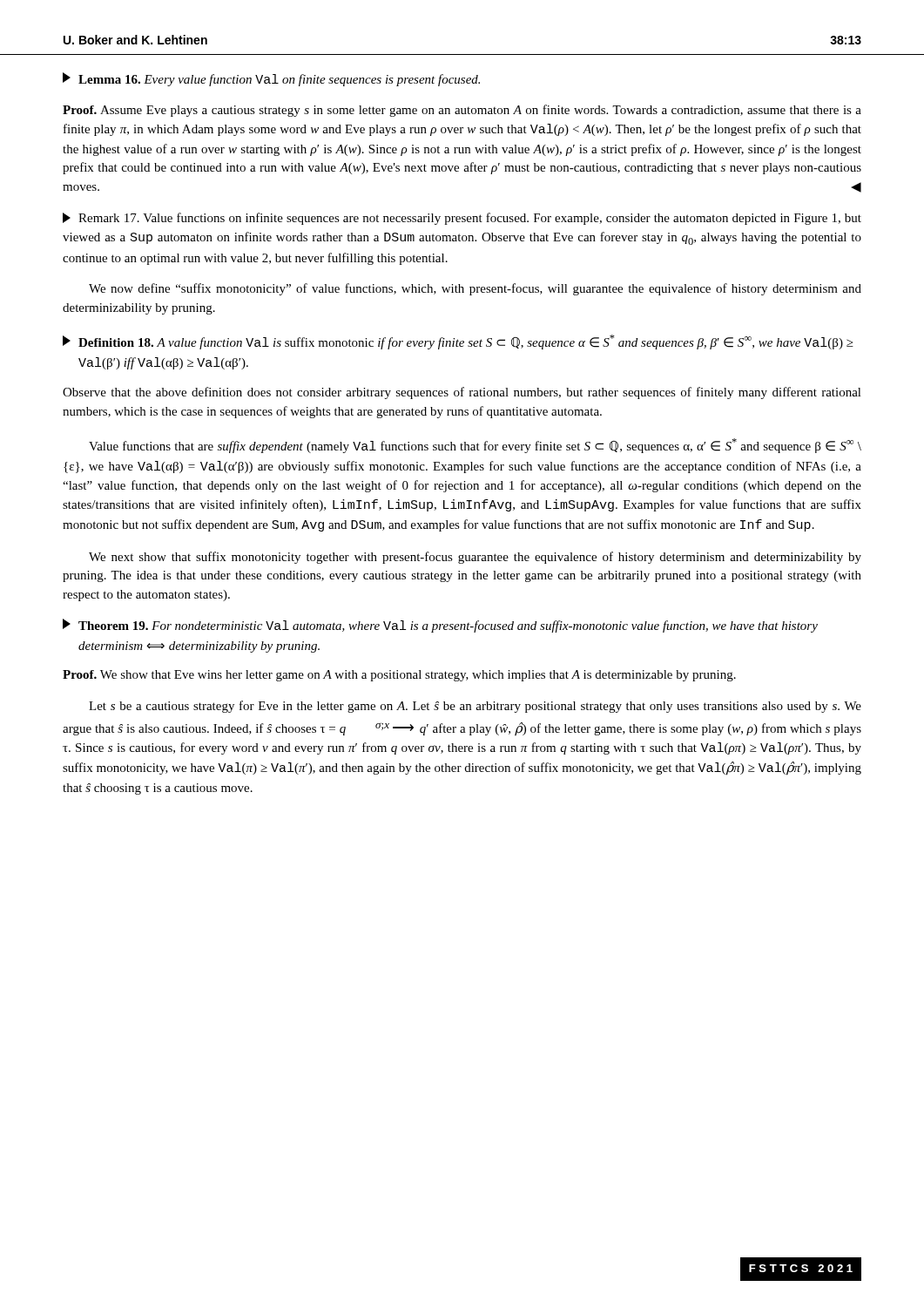
Task: Click on the text block that says "Remark 17. Value functions"
Action: [462, 238]
